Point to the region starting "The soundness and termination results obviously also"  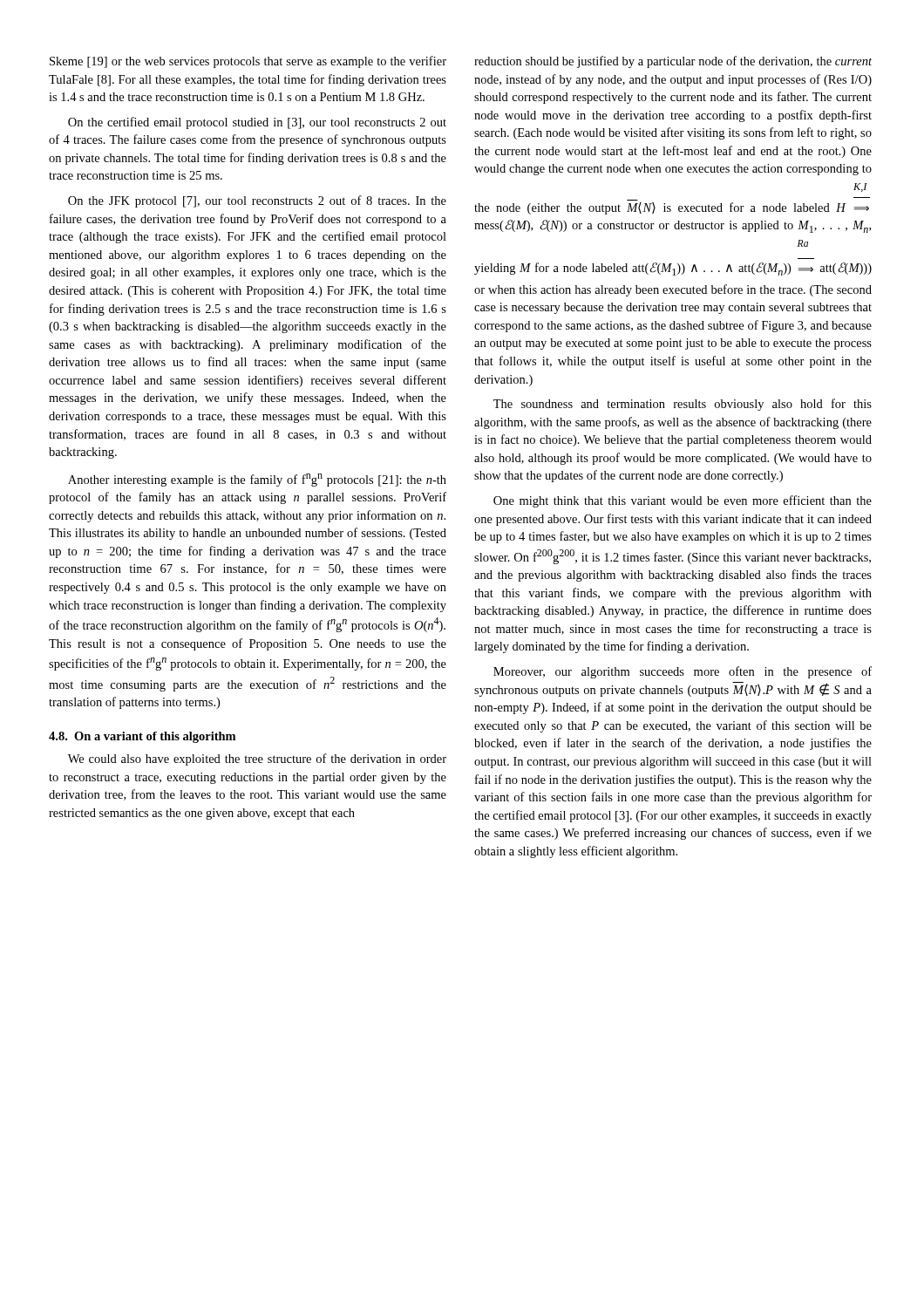click(673, 440)
